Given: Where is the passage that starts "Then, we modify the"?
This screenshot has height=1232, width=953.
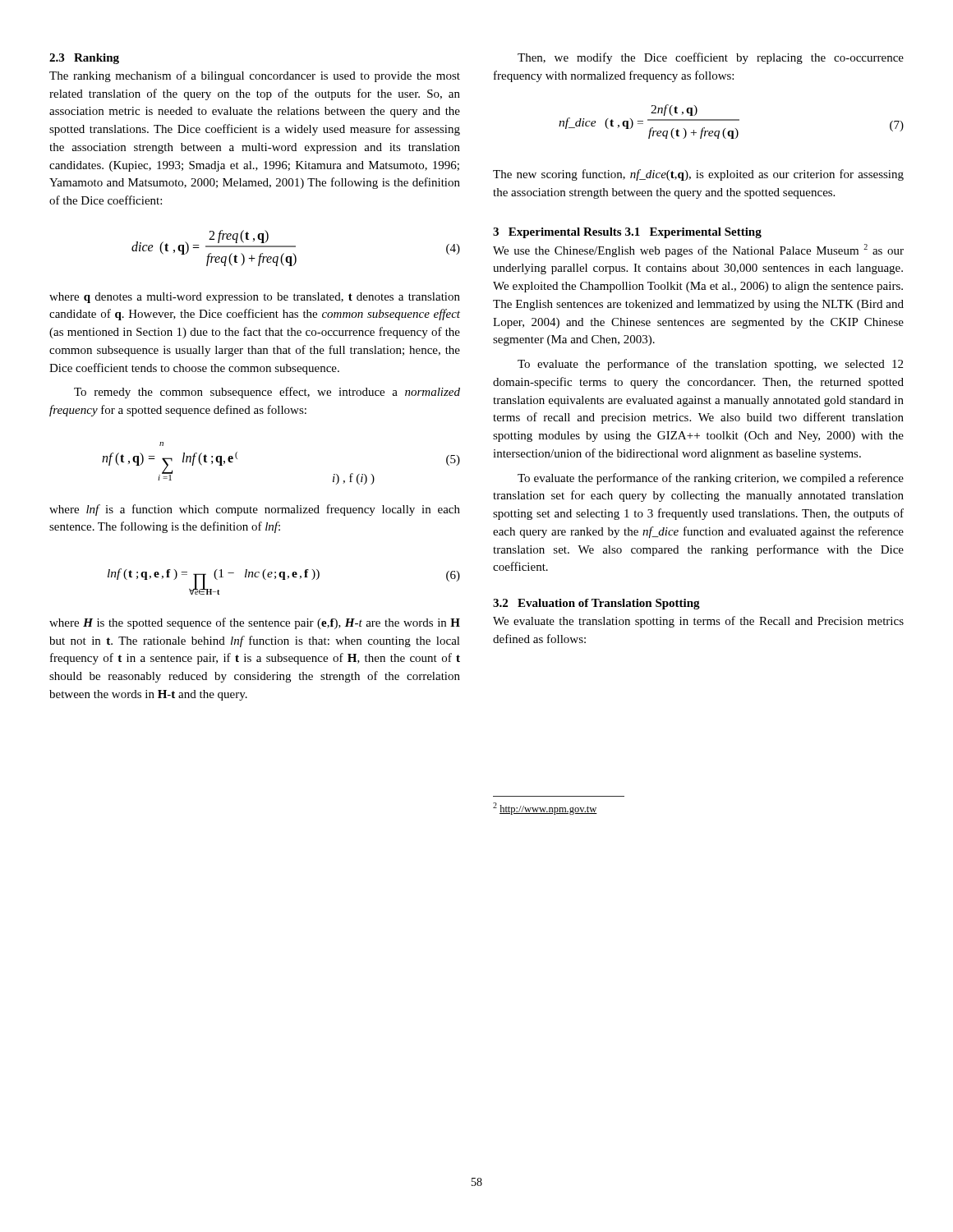Looking at the screenshot, I should (x=698, y=67).
